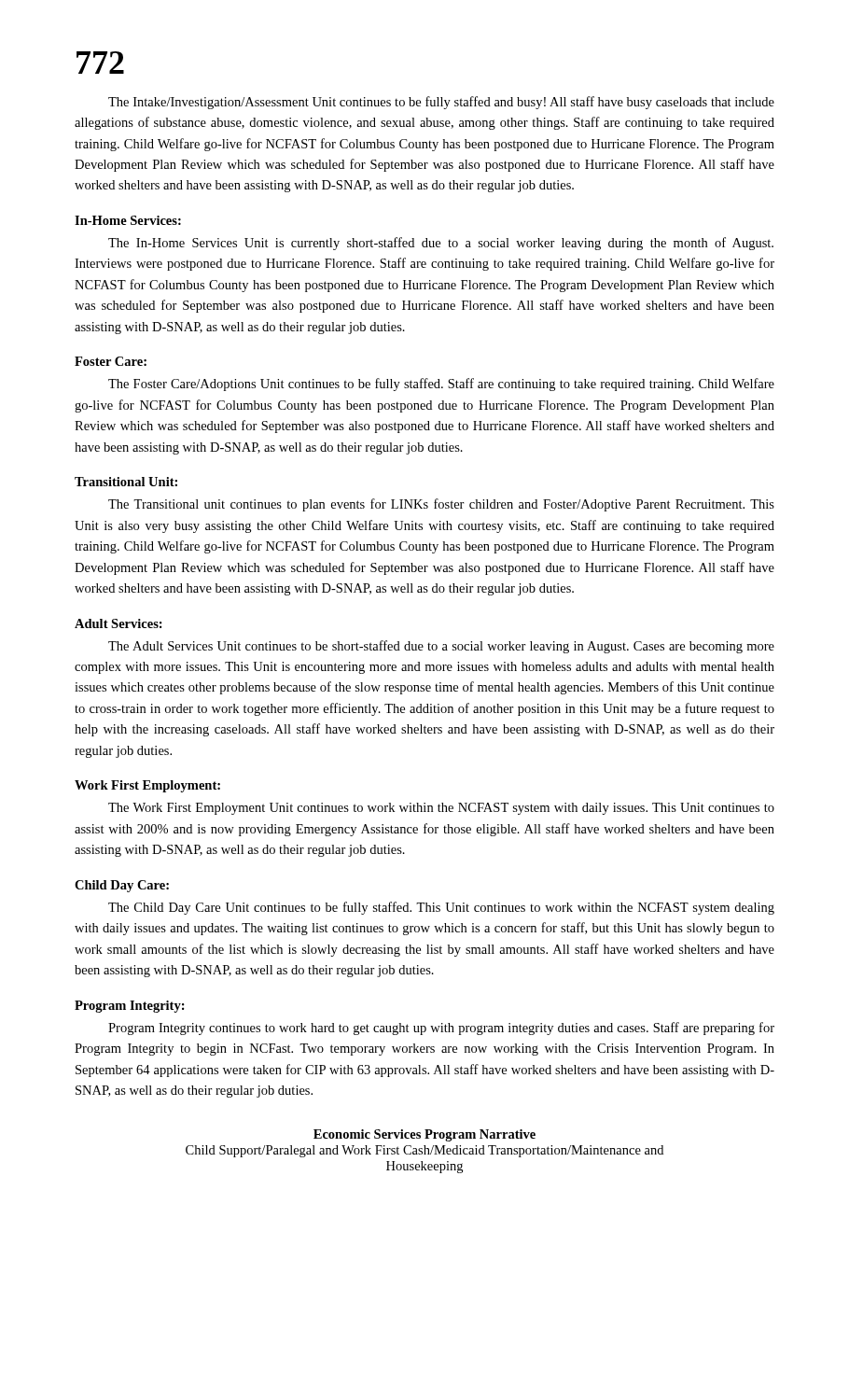Navigate to the block starting "Foster Care:"
This screenshot has width=849, height=1400.
(x=111, y=361)
